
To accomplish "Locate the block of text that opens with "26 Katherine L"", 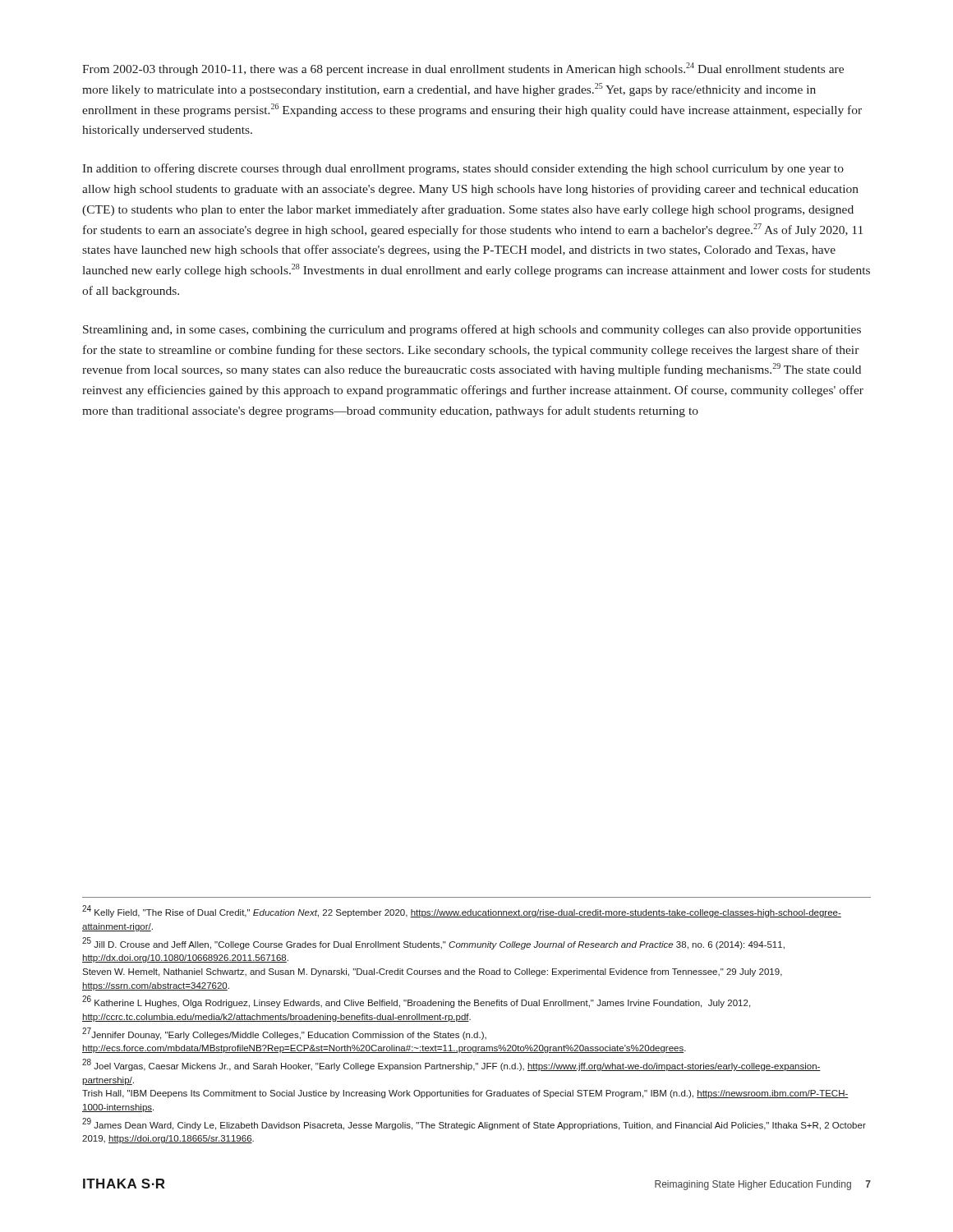I will (417, 1009).
